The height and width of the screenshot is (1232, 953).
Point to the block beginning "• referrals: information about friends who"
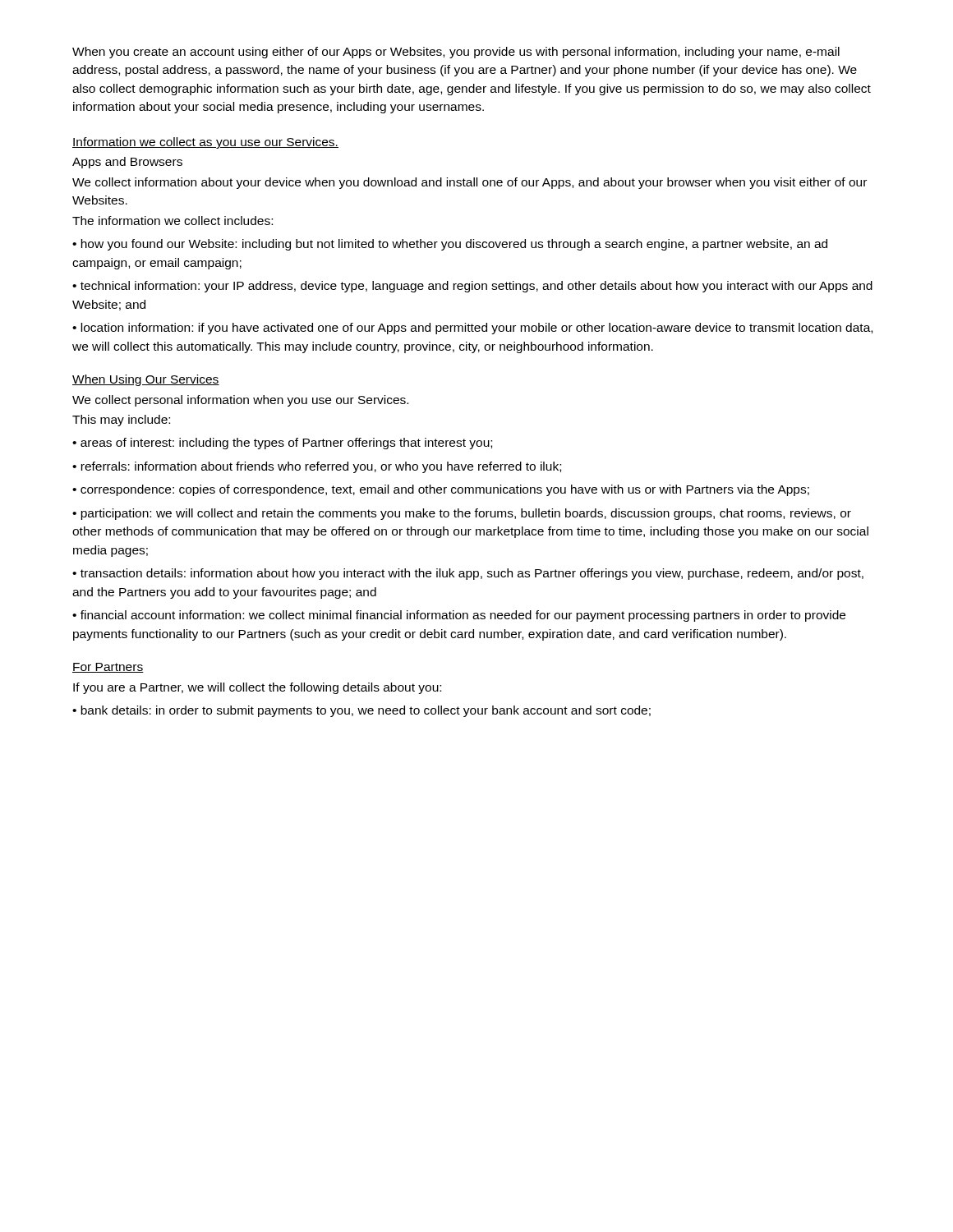coord(317,466)
